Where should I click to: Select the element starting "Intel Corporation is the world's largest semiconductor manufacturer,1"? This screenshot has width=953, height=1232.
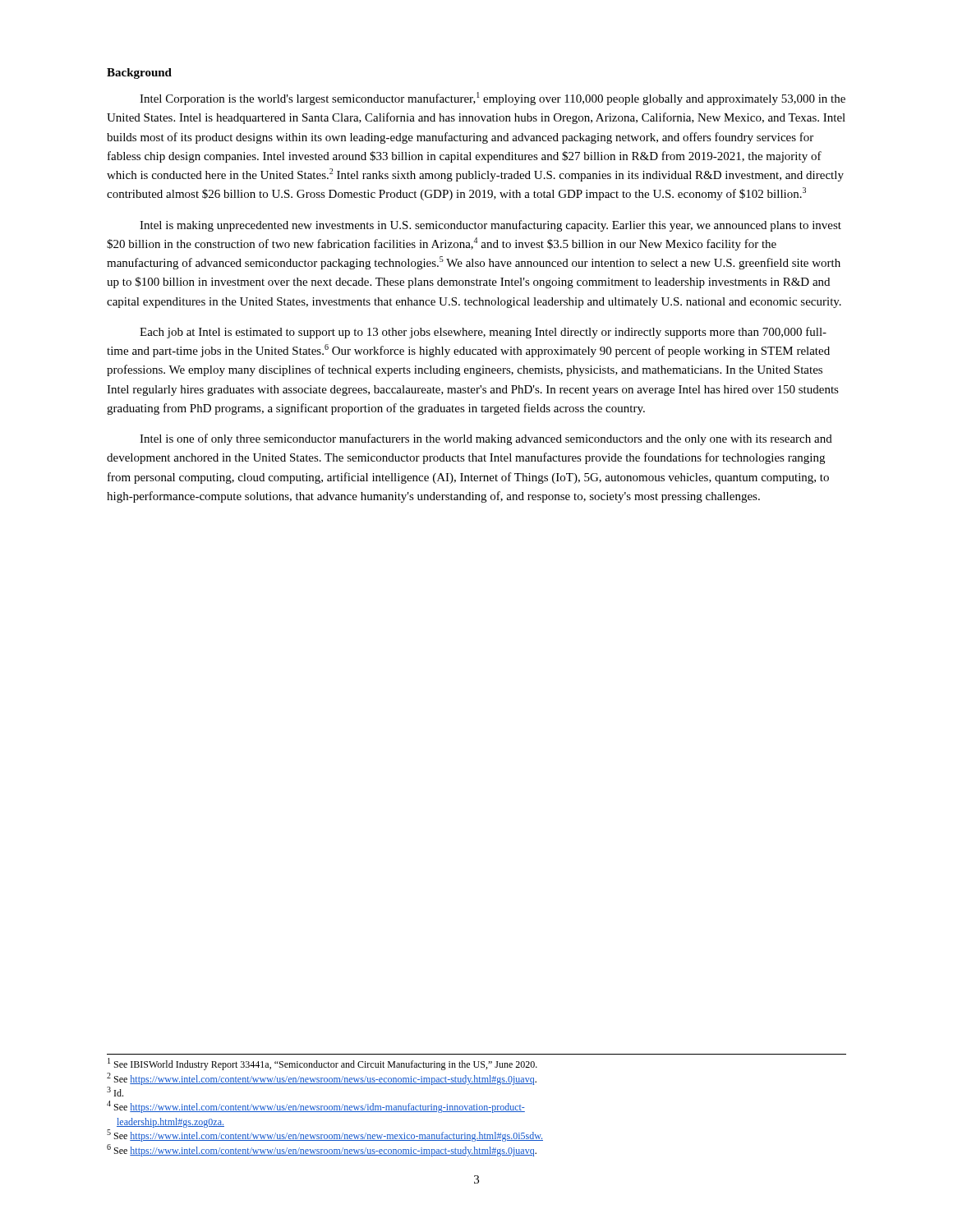(476, 147)
